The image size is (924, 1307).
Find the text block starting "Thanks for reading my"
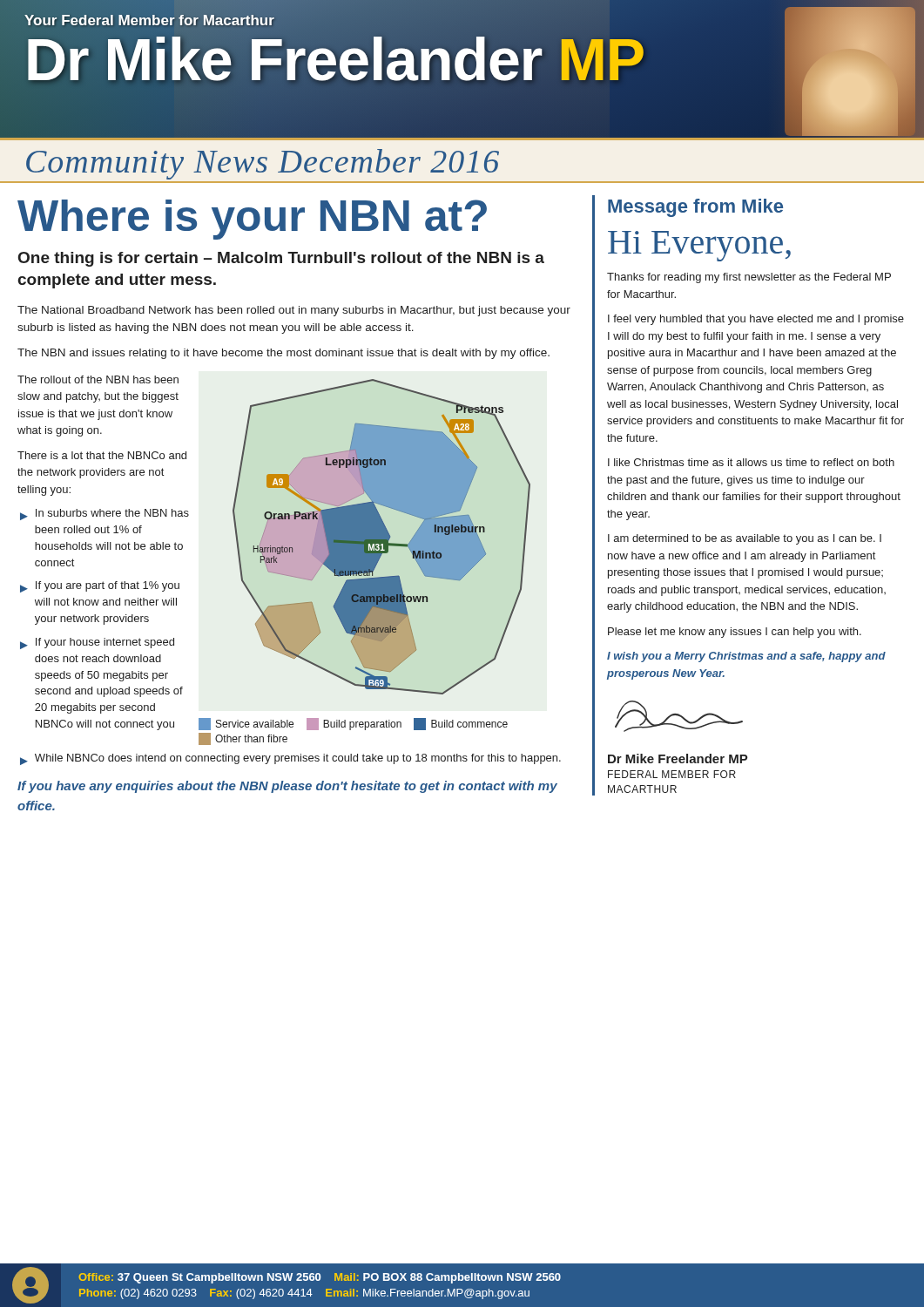pyautogui.click(x=749, y=285)
